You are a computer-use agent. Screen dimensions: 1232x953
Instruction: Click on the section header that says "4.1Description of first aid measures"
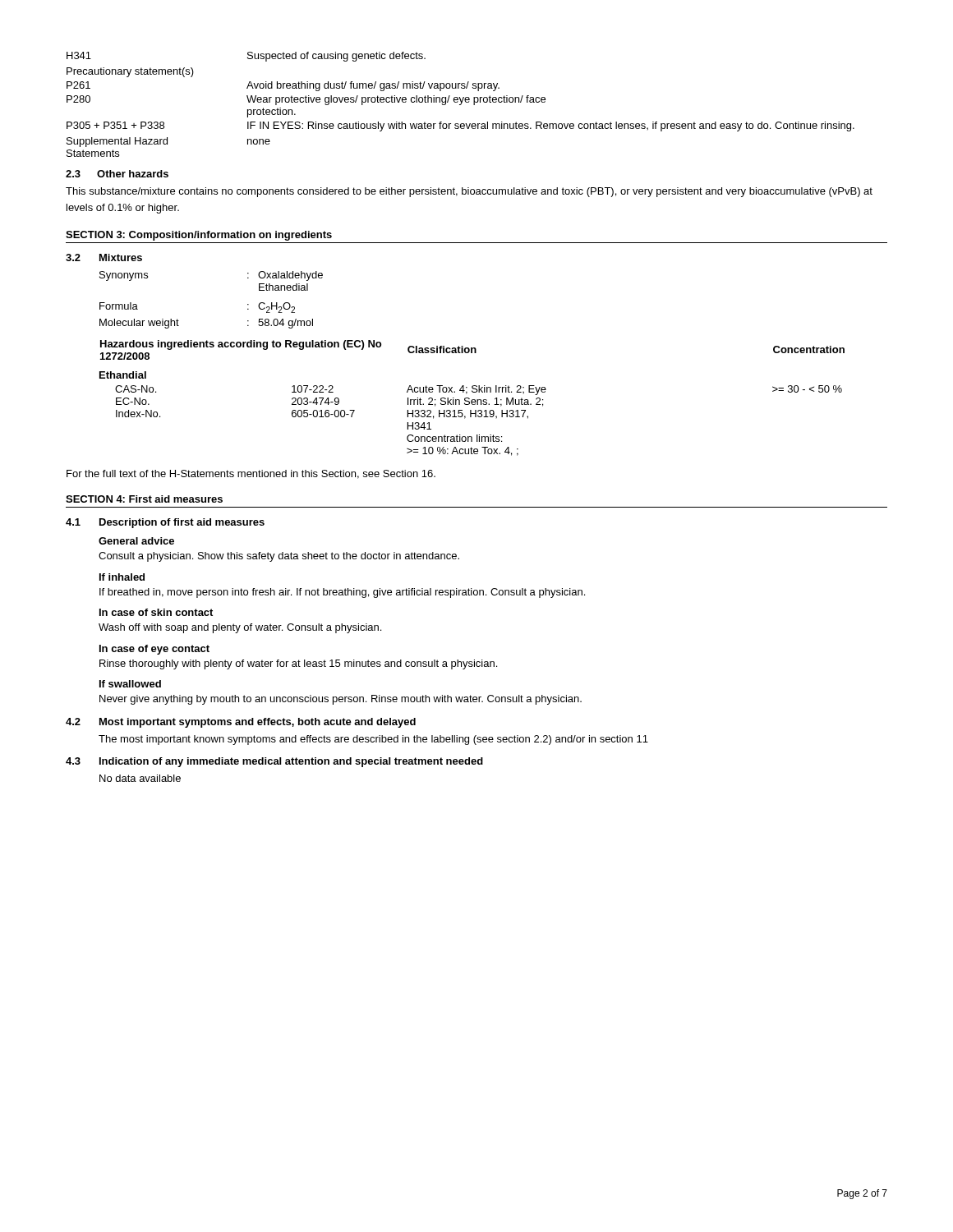[x=165, y=522]
